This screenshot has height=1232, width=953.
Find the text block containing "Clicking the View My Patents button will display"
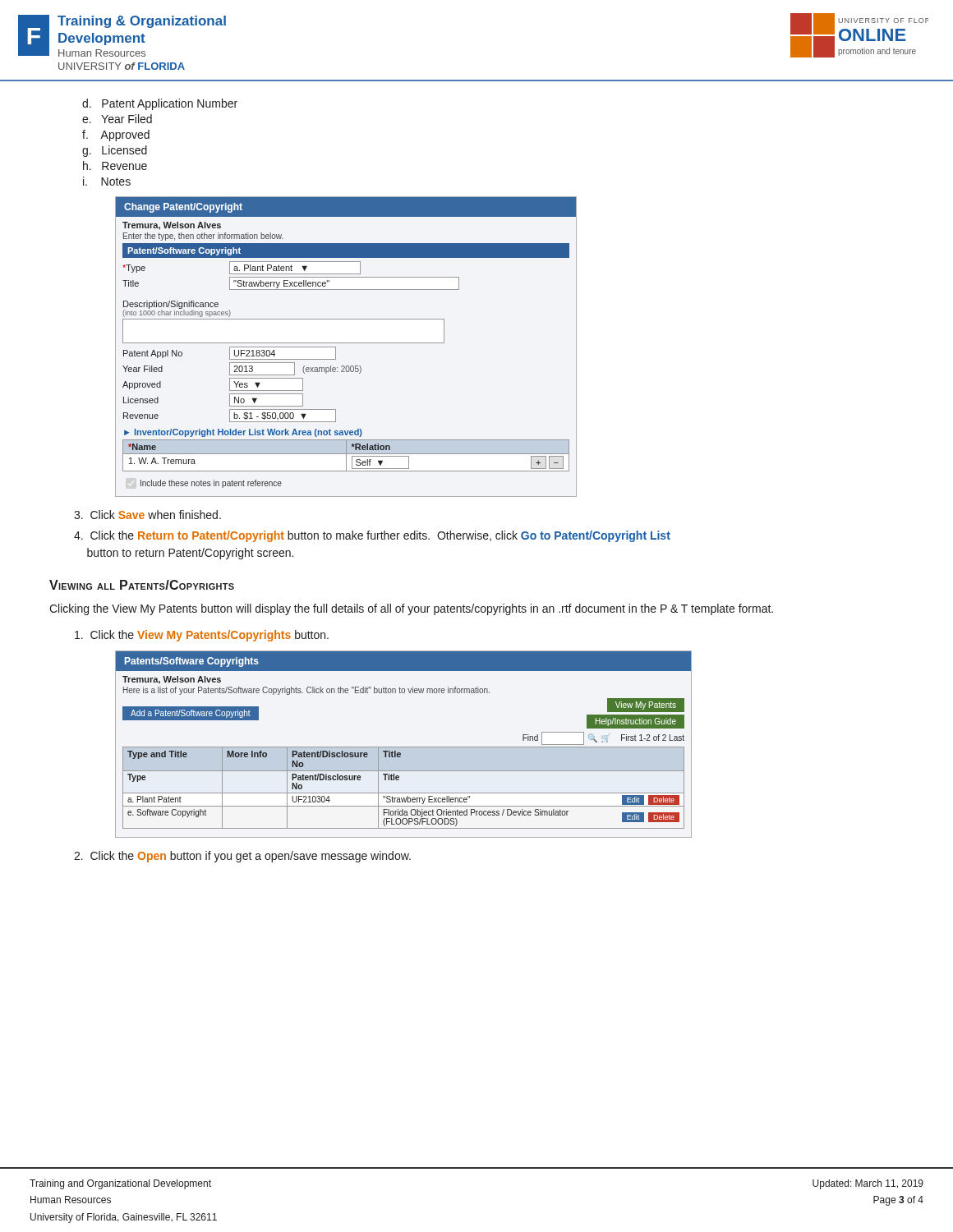tap(412, 609)
